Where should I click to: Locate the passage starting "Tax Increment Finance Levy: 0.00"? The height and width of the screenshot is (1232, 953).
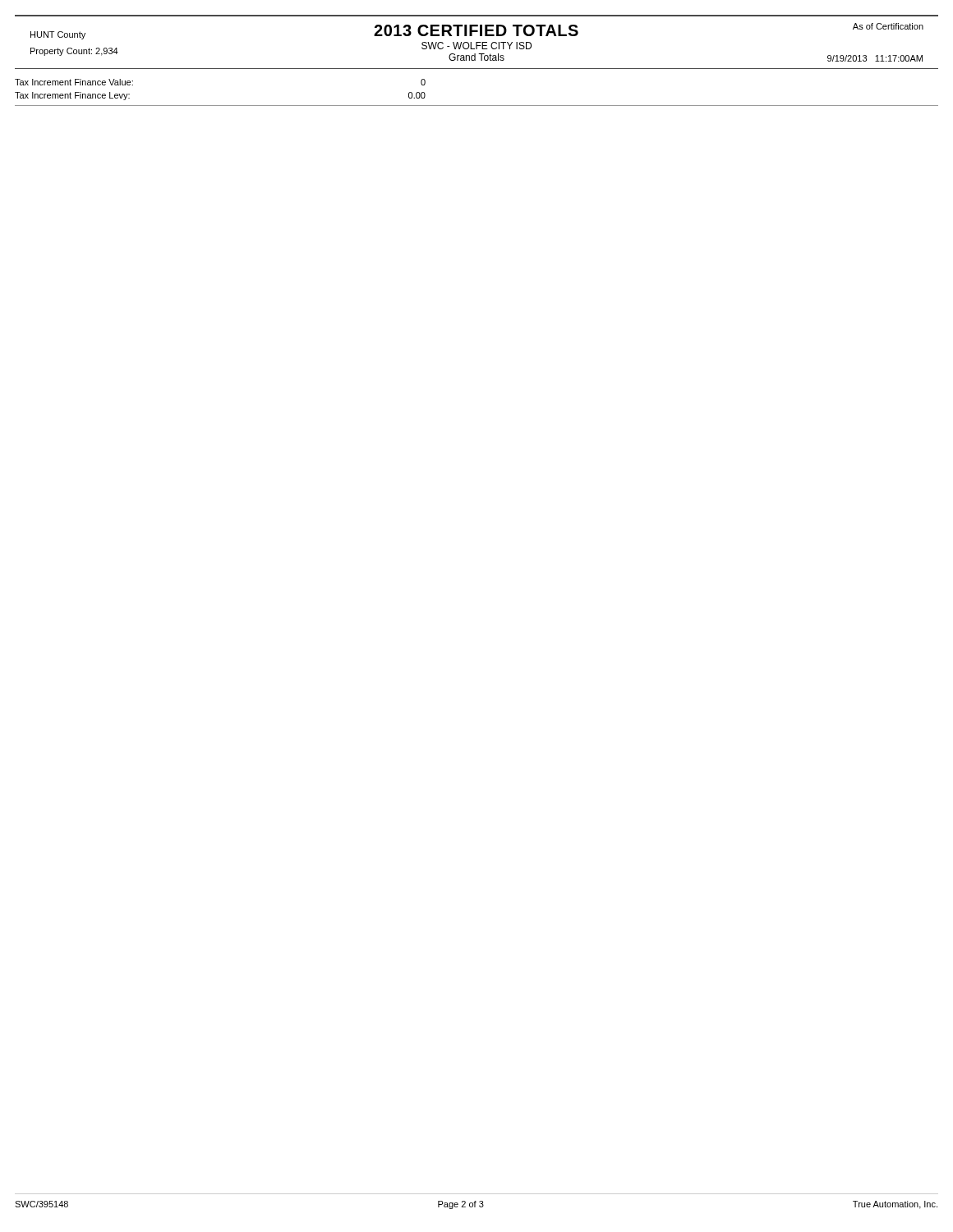click(x=220, y=95)
